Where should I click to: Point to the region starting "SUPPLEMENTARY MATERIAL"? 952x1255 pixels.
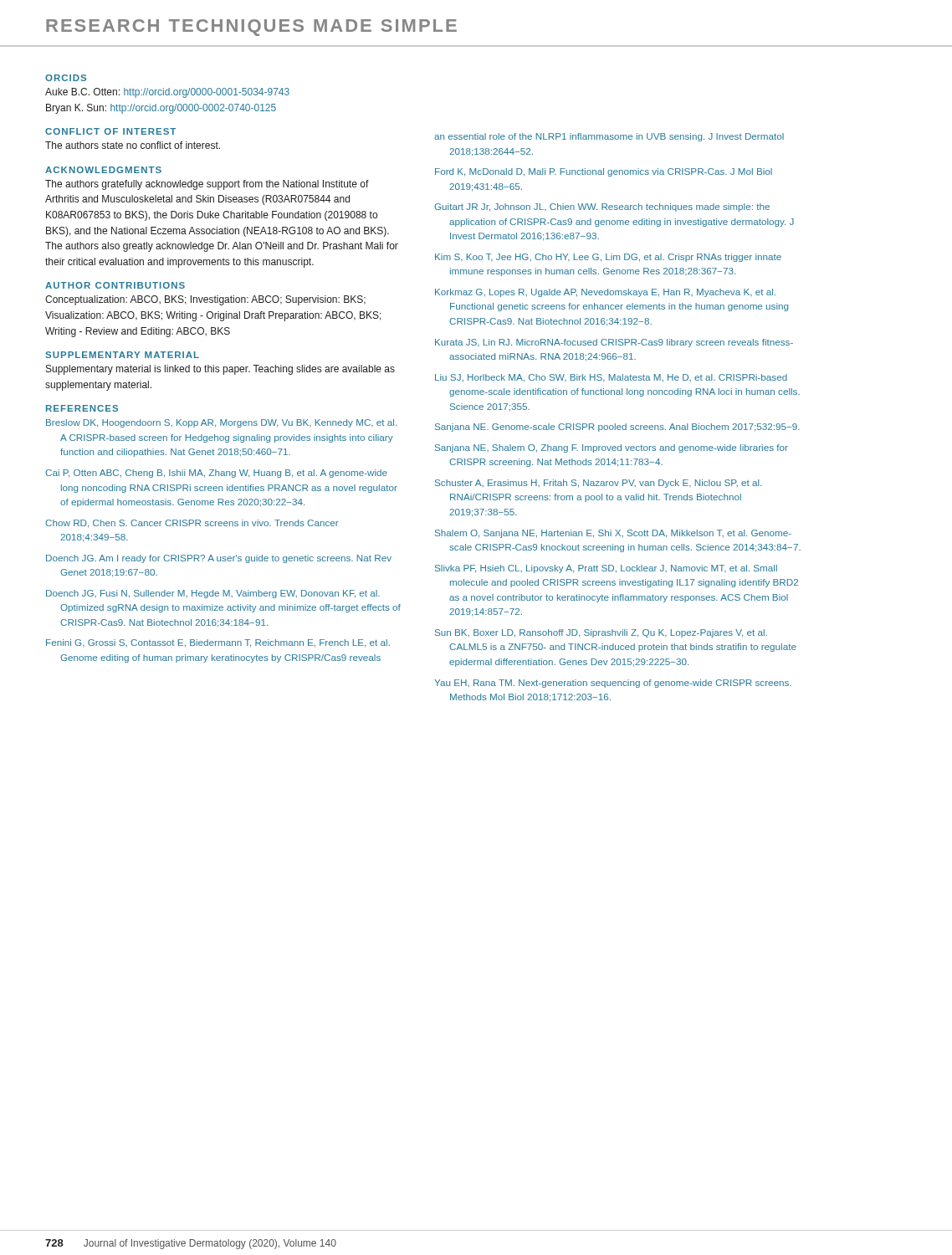[123, 355]
